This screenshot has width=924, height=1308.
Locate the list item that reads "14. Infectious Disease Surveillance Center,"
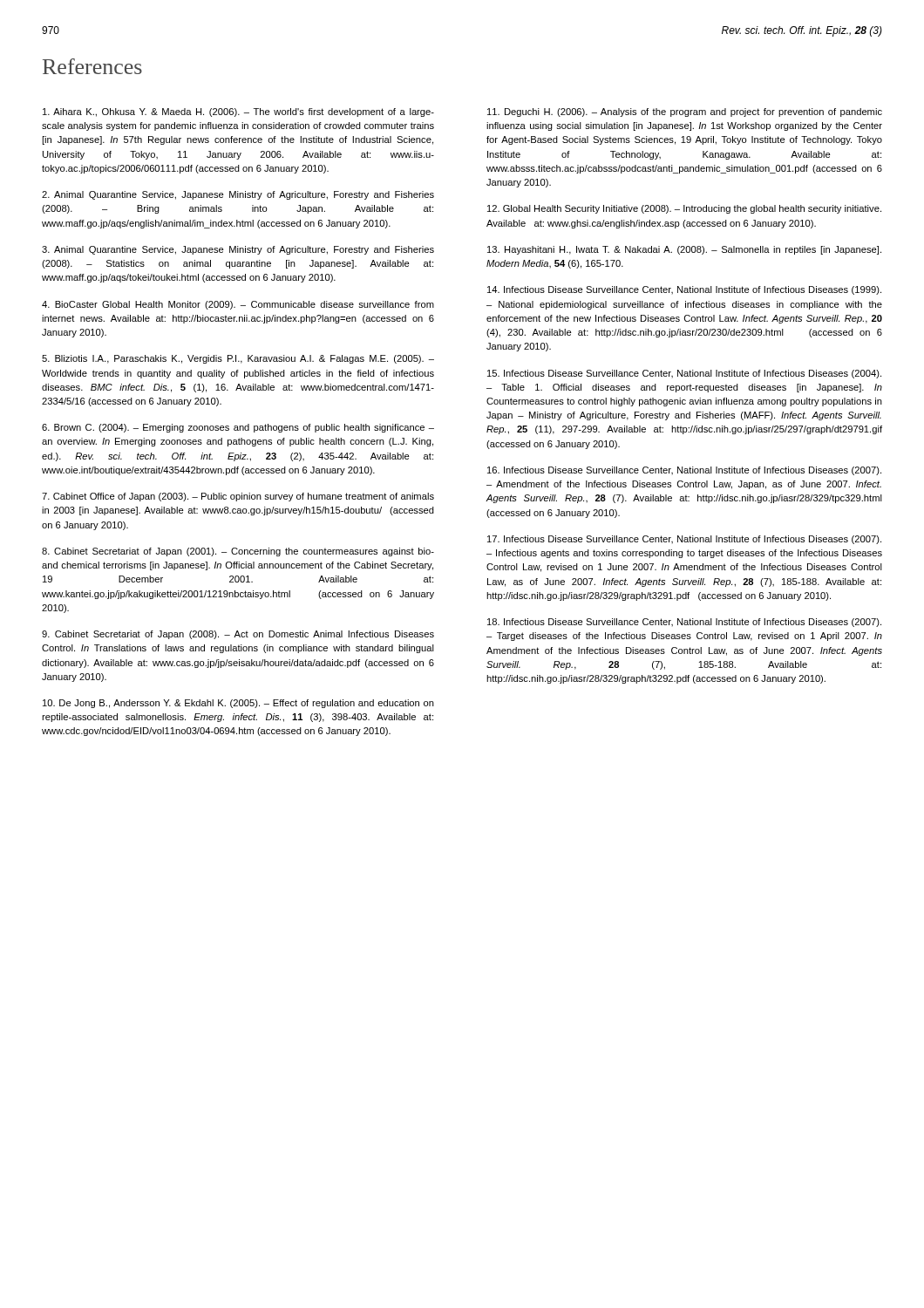(x=684, y=318)
